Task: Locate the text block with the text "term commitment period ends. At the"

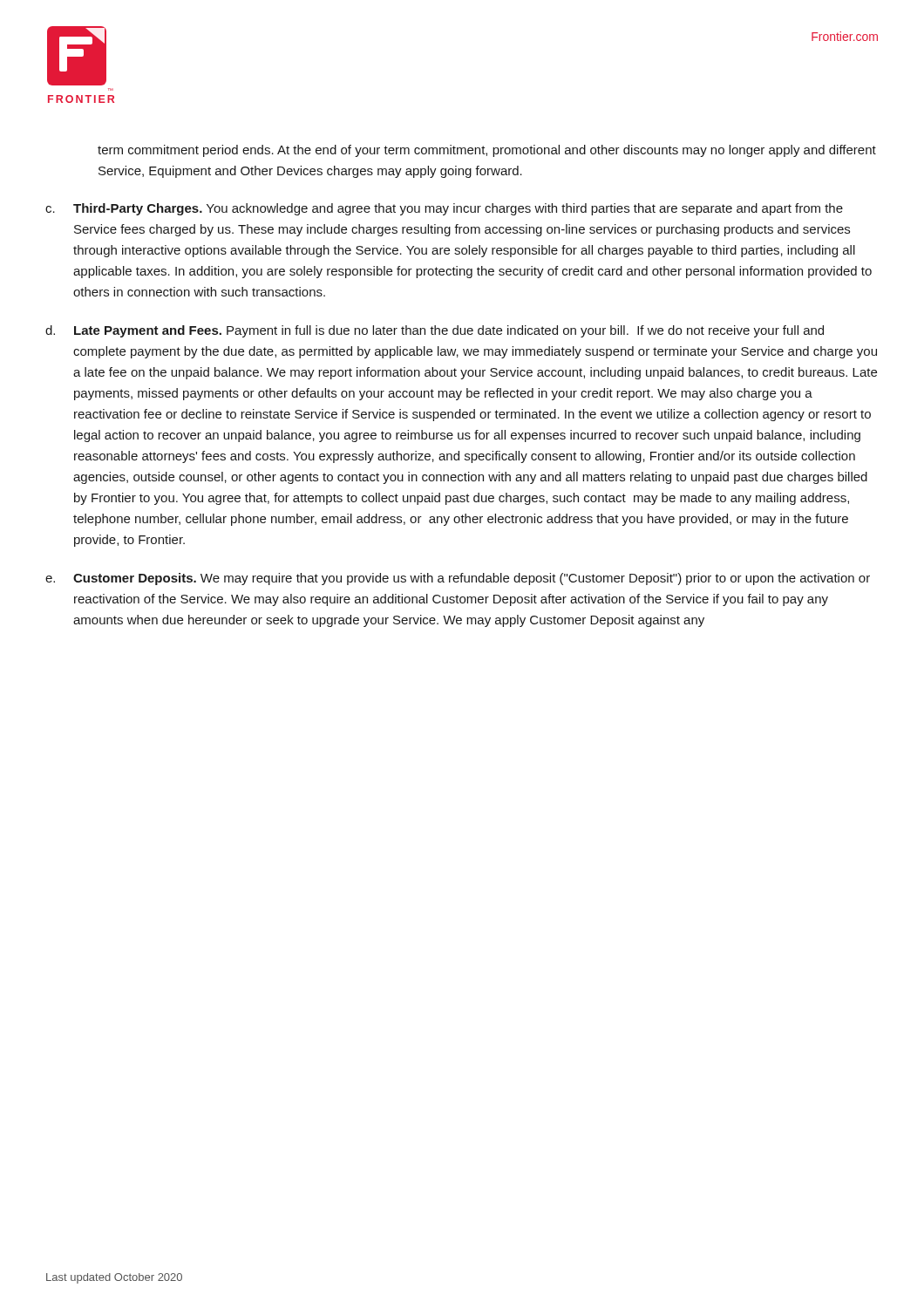Action: click(487, 160)
